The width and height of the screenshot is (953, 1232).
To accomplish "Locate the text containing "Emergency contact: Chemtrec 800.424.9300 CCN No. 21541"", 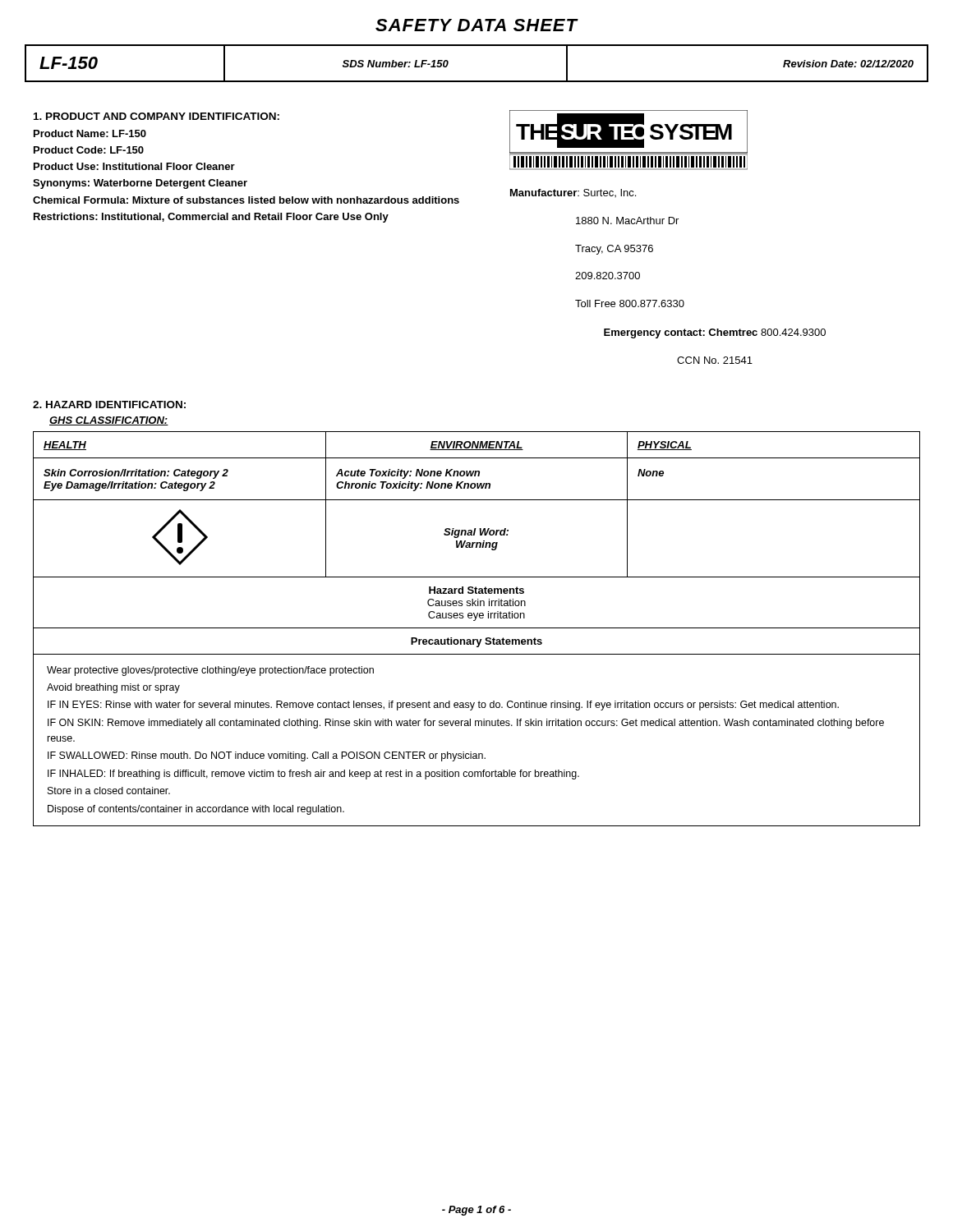I will coord(715,347).
